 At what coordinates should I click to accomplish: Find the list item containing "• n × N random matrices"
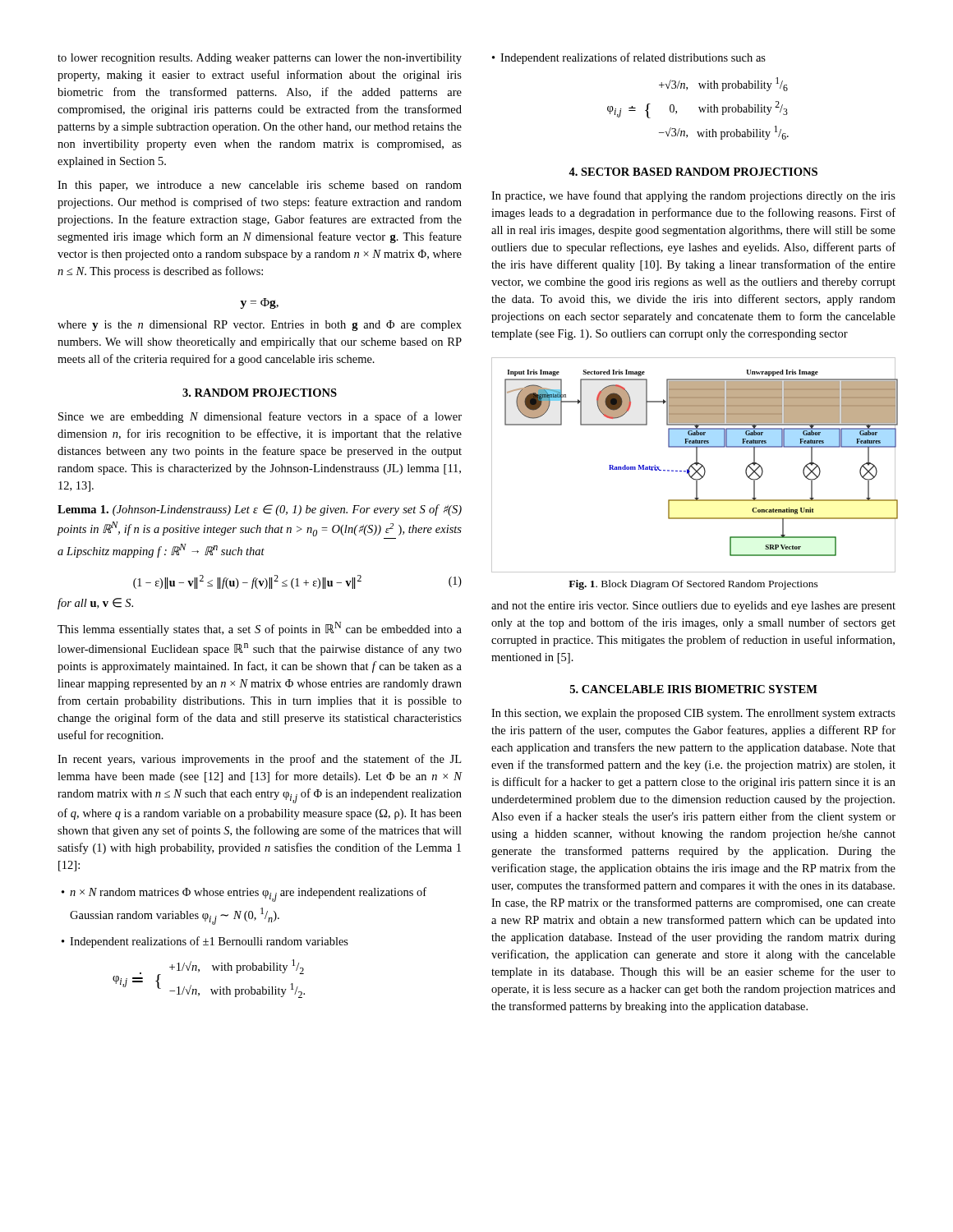click(x=261, y=905)
